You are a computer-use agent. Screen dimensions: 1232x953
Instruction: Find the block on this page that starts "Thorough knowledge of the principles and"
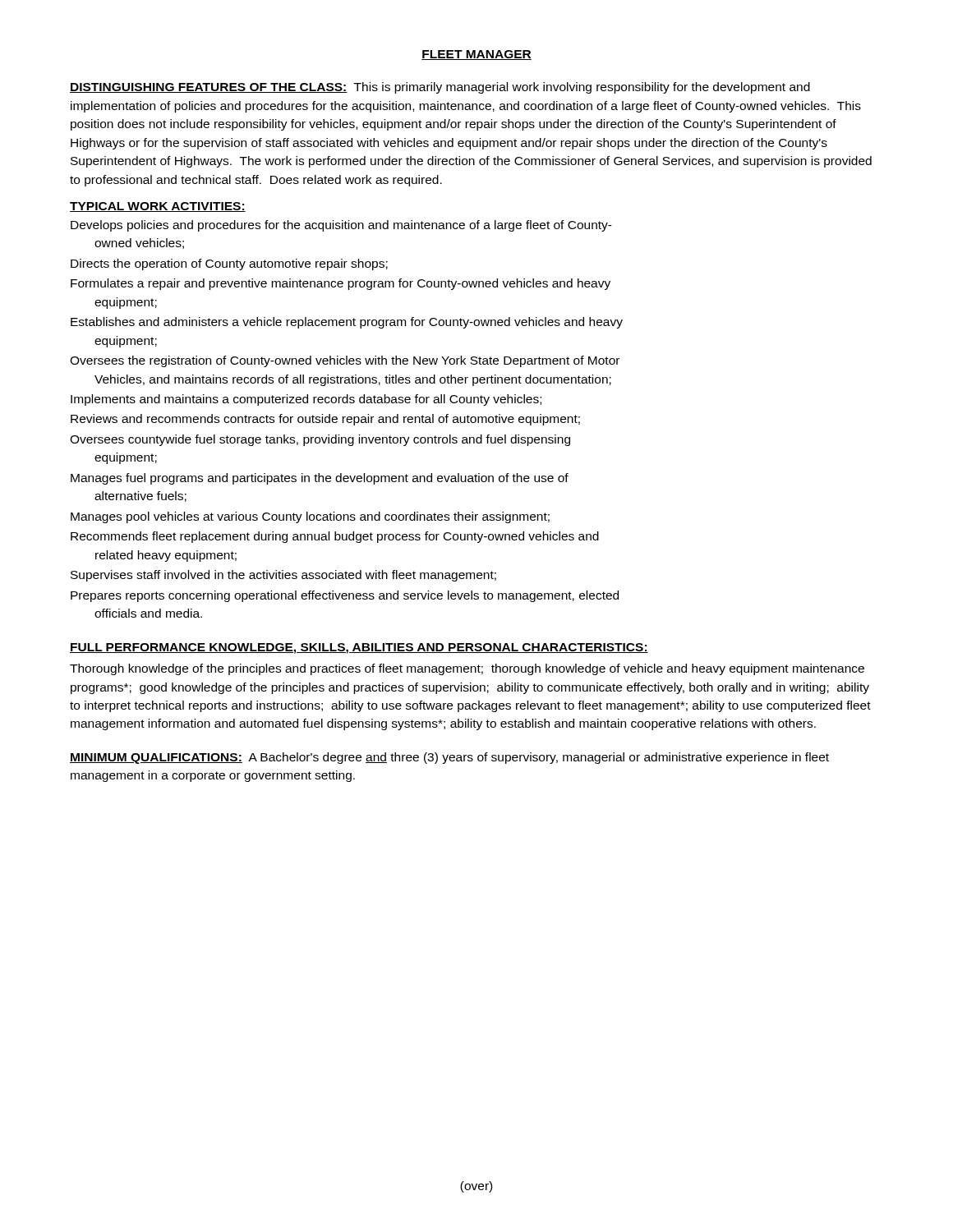(470, 696)
